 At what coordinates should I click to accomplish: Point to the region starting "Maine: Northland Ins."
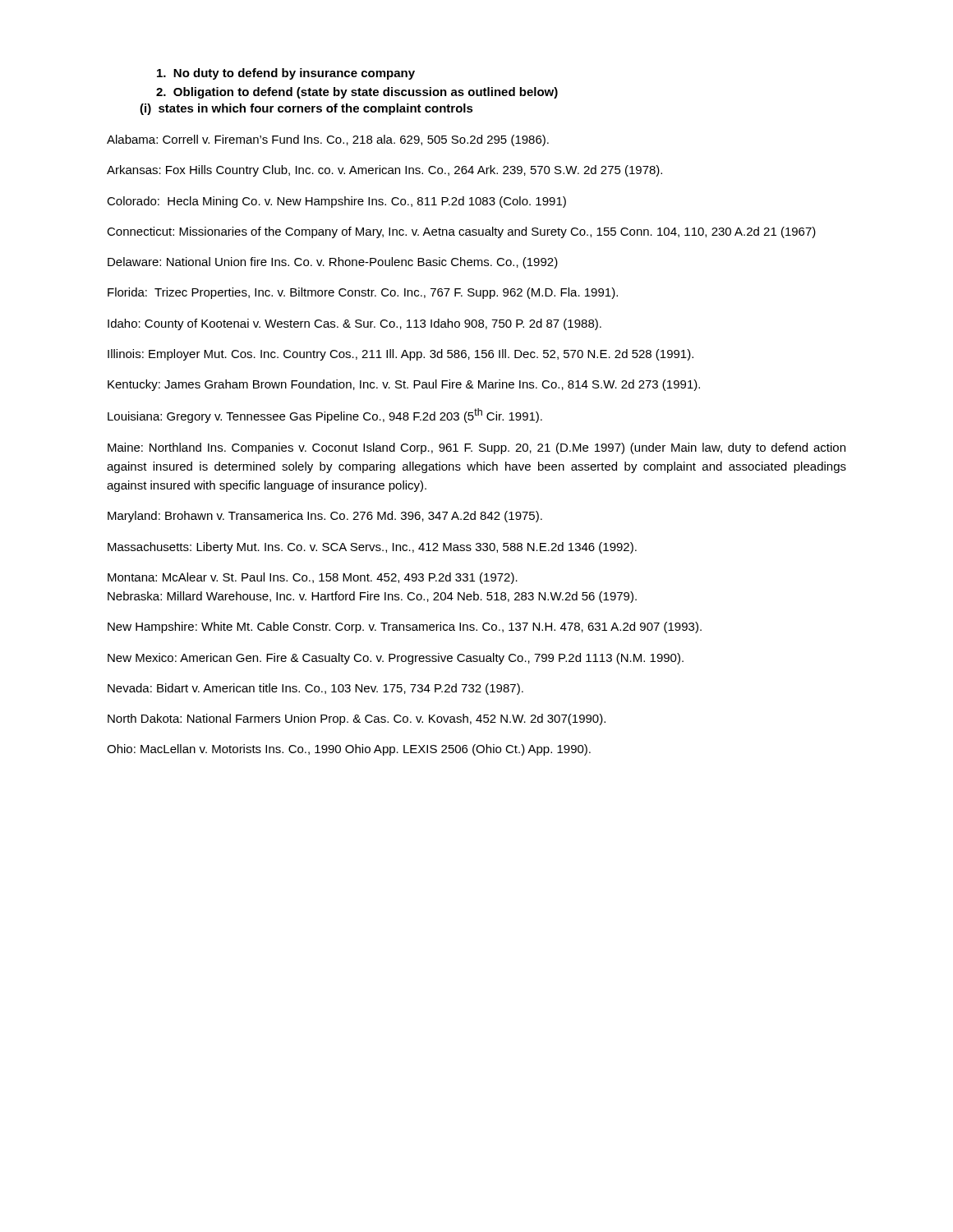coord(476,466)
